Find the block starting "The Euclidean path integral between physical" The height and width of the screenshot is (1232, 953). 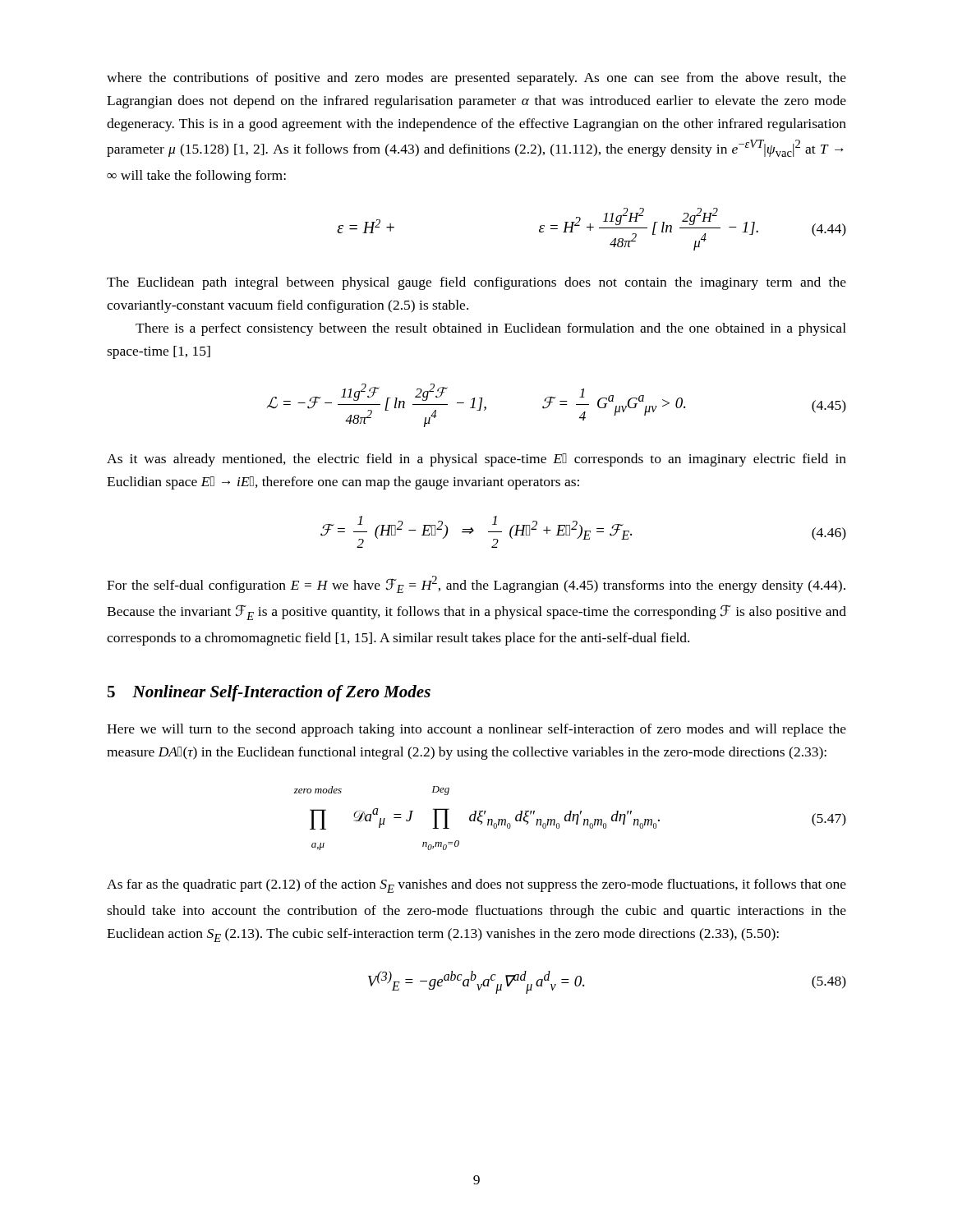click(x=476, y=294)
